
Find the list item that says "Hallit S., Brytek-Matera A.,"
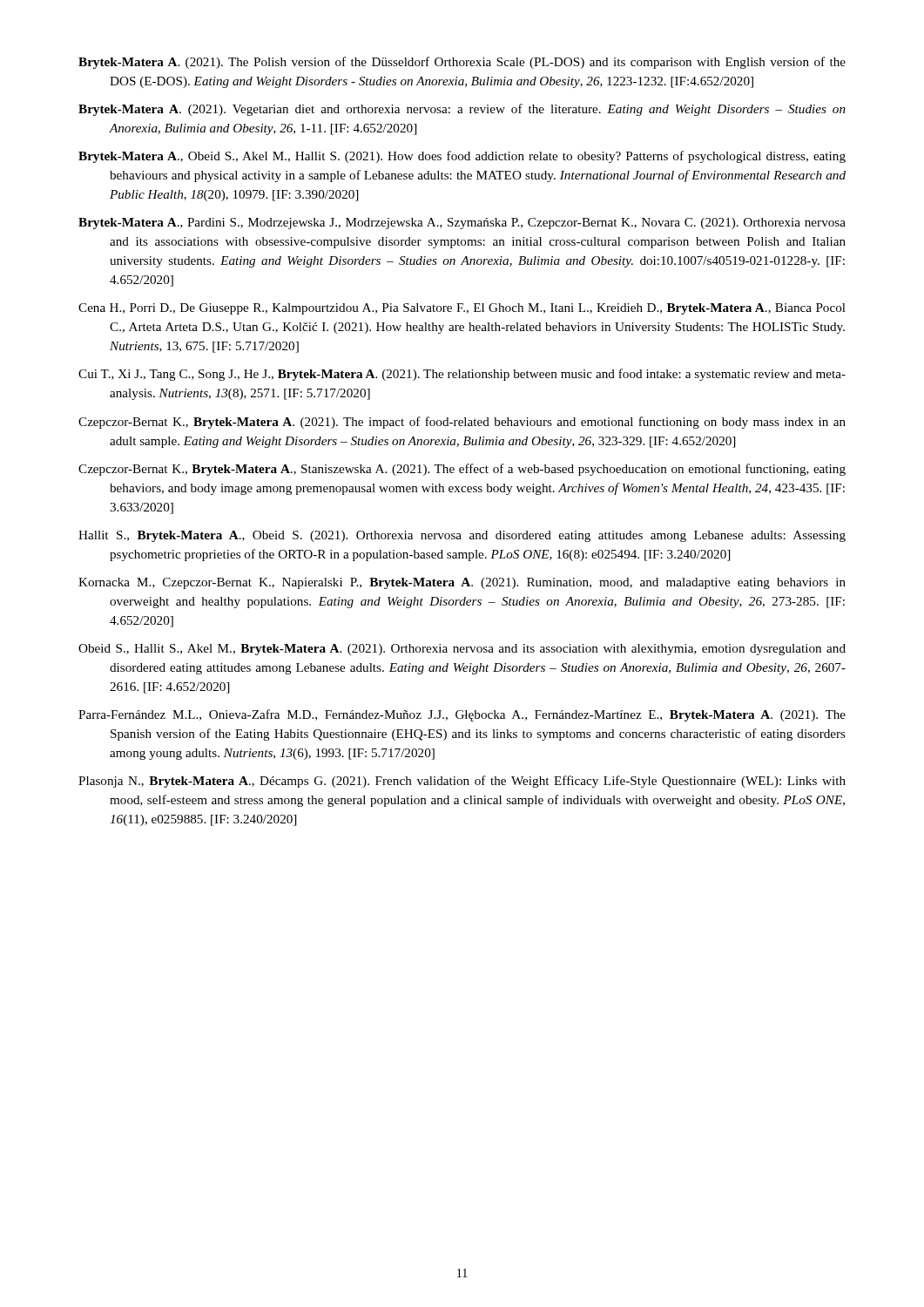pyautogui.click(x=462, y=544)
